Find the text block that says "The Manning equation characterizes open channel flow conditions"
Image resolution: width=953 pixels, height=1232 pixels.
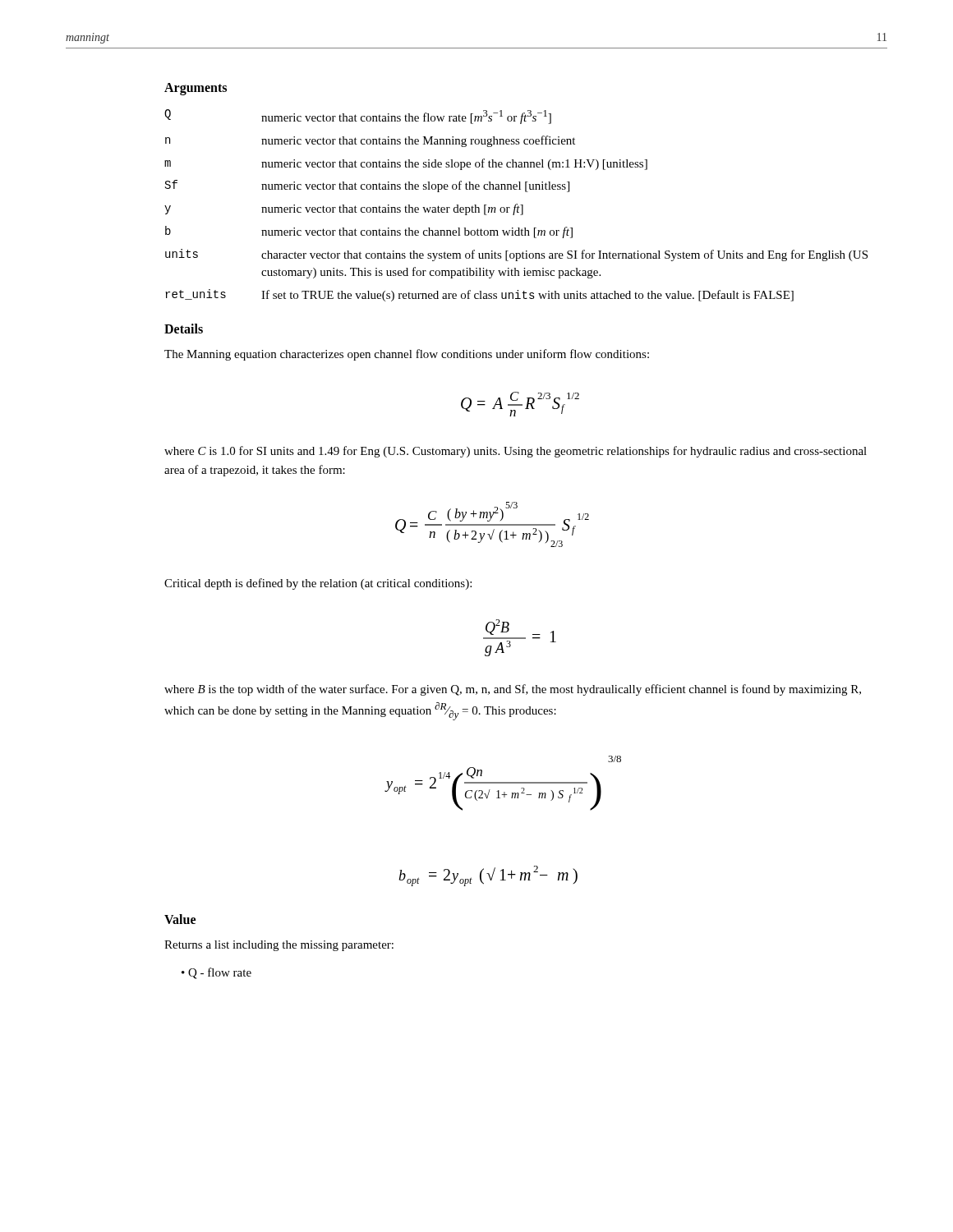(407, 354)
